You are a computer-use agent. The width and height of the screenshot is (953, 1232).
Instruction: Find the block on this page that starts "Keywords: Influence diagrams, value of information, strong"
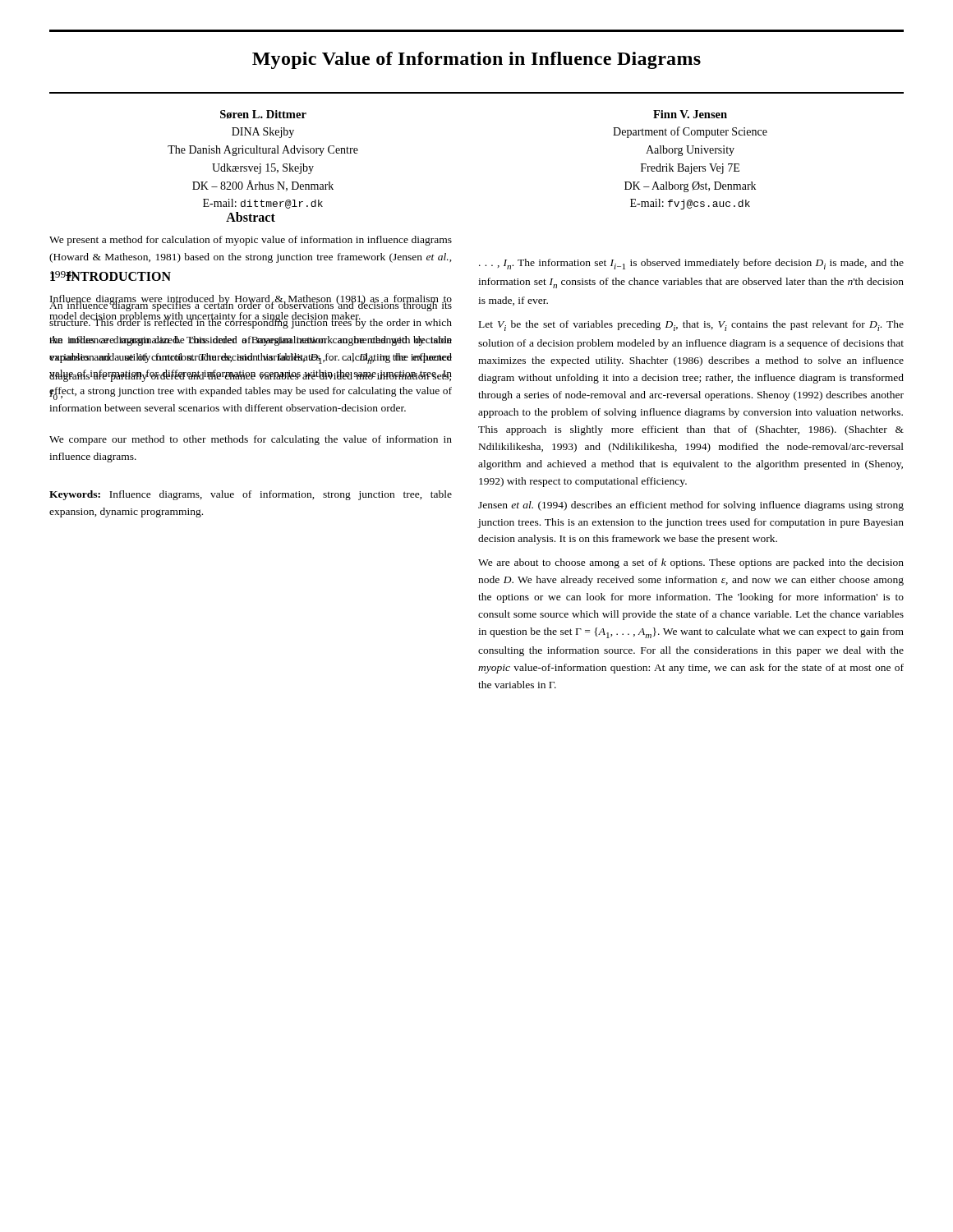tap(251, 503)
